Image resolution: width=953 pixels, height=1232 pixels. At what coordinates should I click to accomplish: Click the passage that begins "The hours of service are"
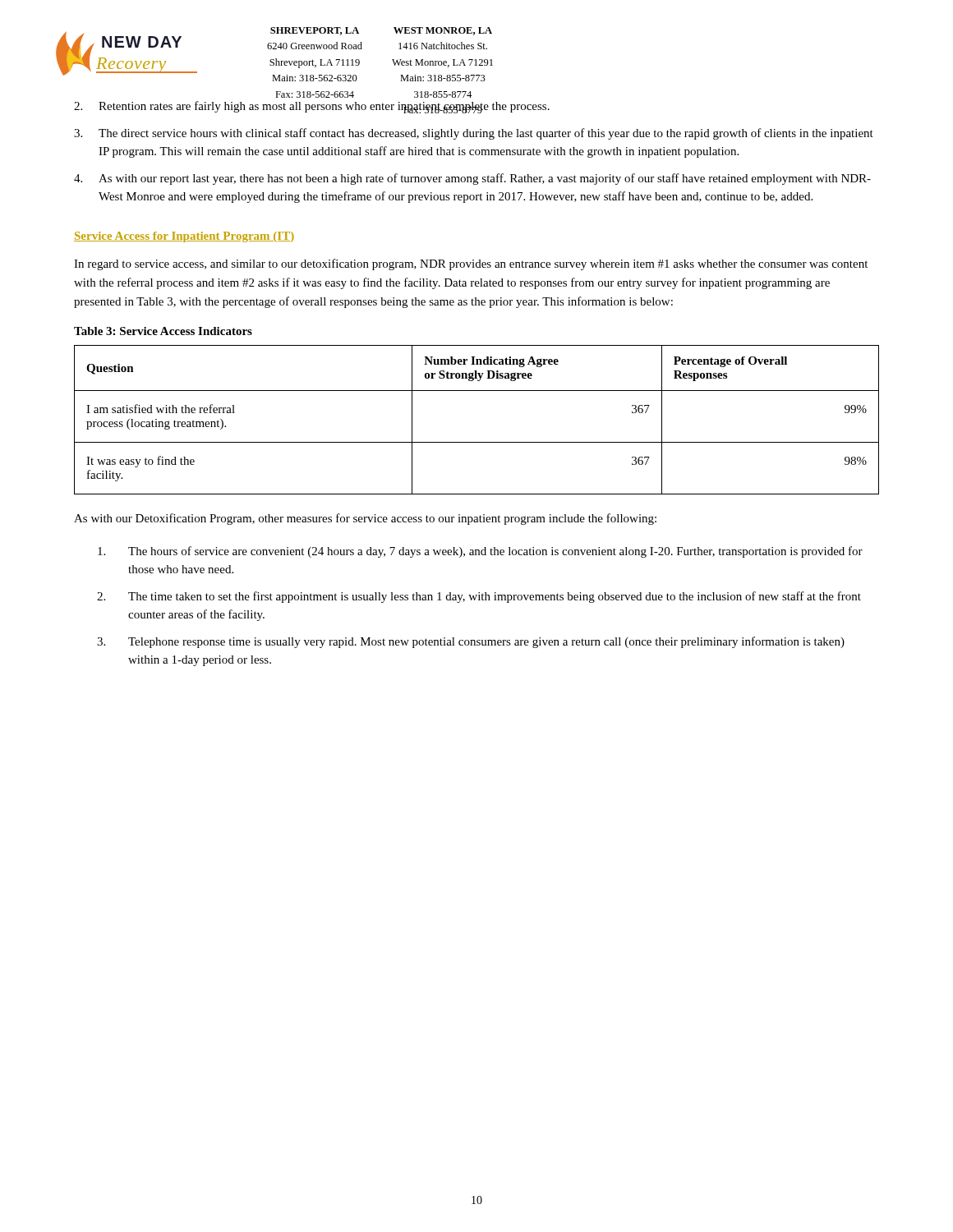tap(476, 560)
